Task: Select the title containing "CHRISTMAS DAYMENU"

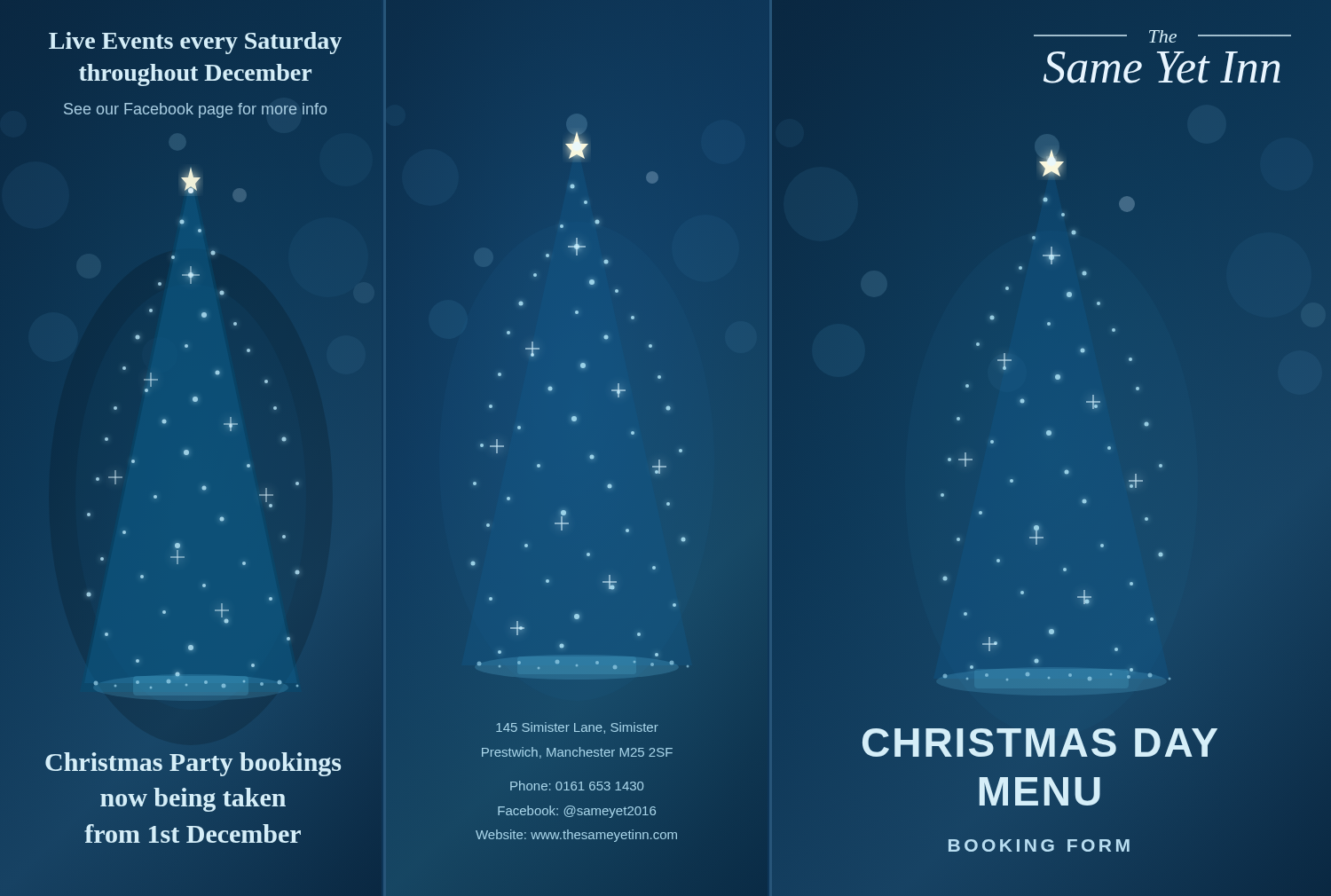Action: click(1040, 767)
